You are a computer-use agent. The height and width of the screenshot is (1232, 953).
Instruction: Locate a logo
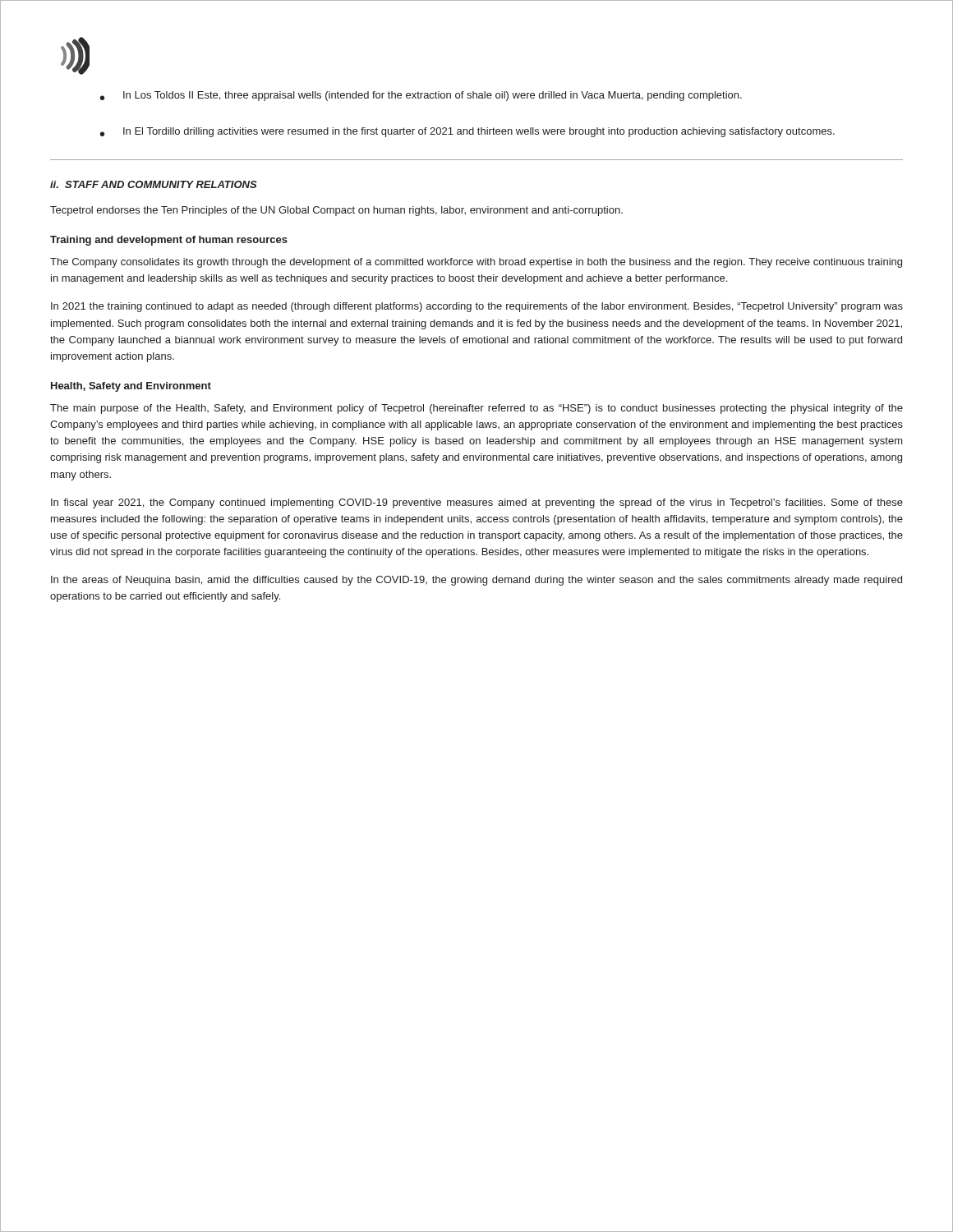coord(71,56)
